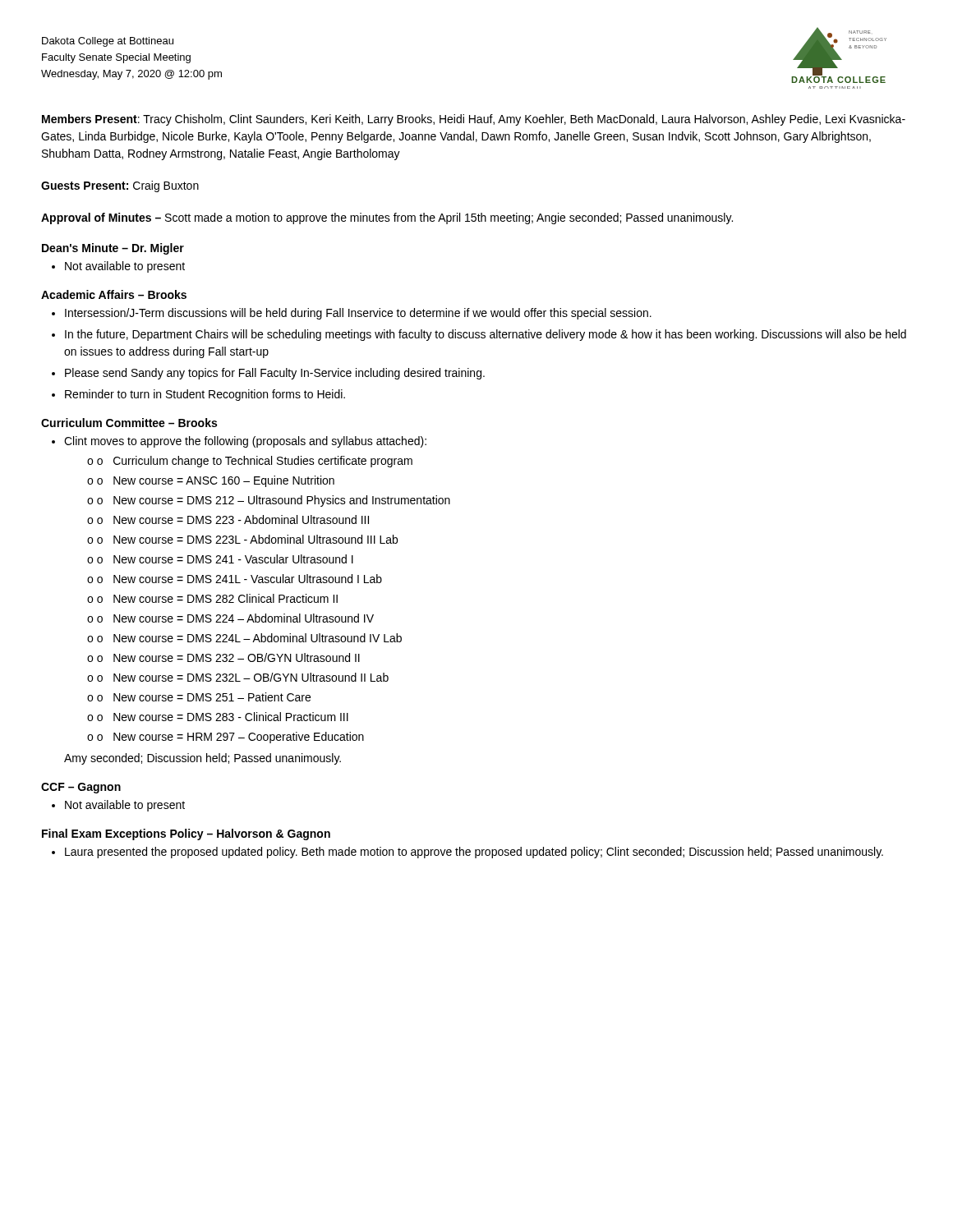The height and width of the screenshot is (1232, 953).
Task: Select the list item that reads "o New course = ANSC 160"
Action: click(x=216, y=480)
